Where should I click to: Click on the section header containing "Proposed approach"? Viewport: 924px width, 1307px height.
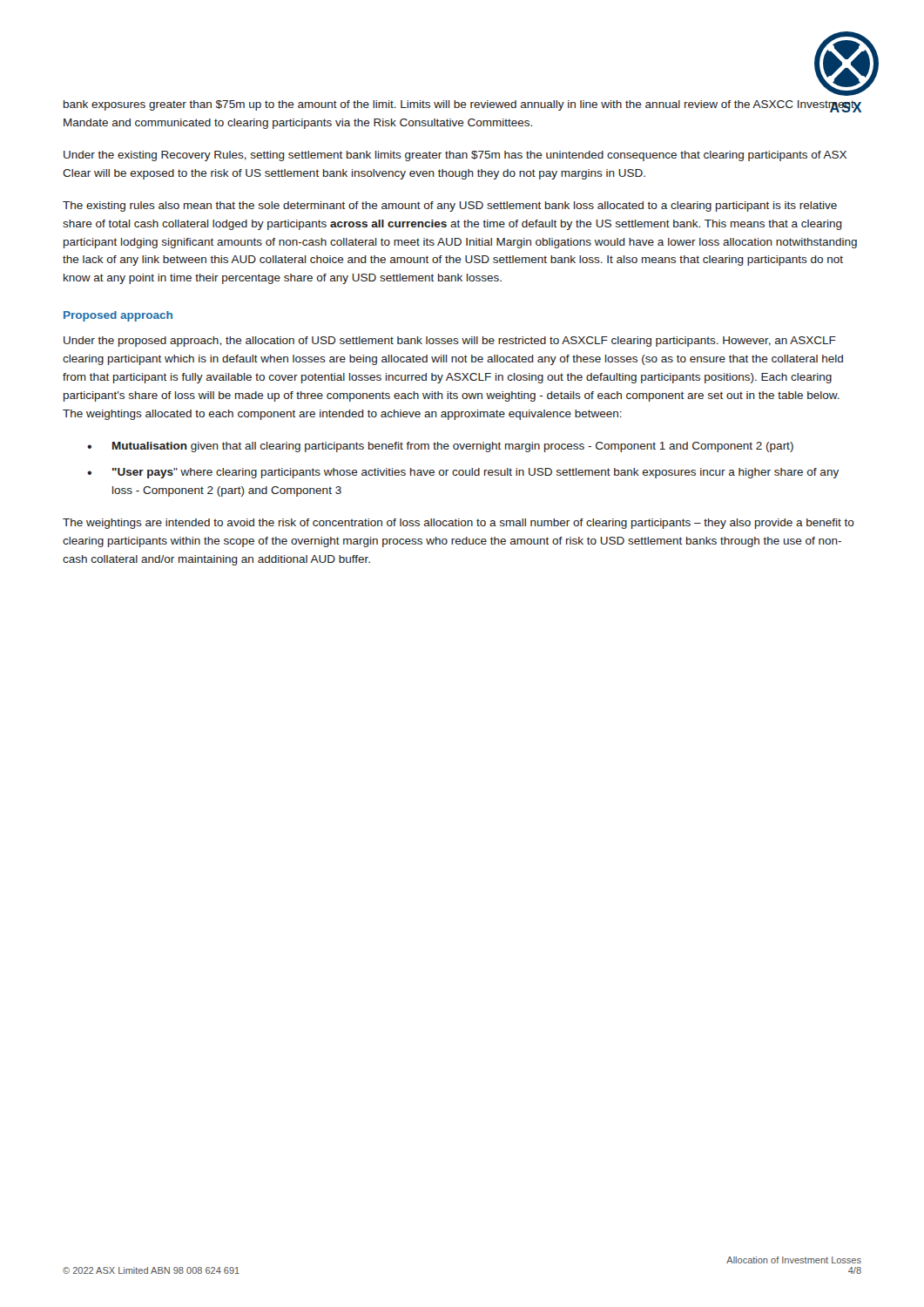[x=118, y=315]
